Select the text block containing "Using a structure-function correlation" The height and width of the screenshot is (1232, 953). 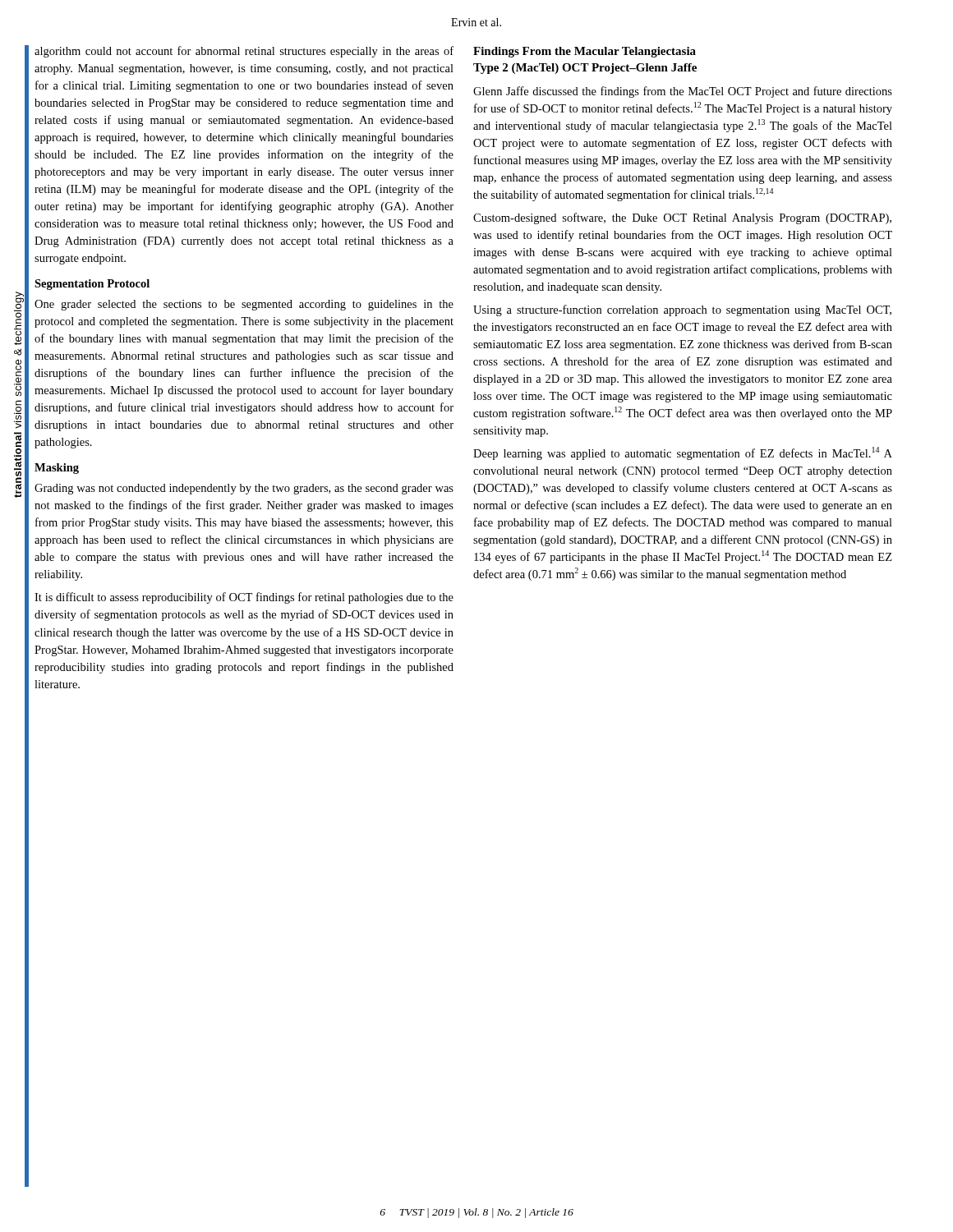[683, 370]
